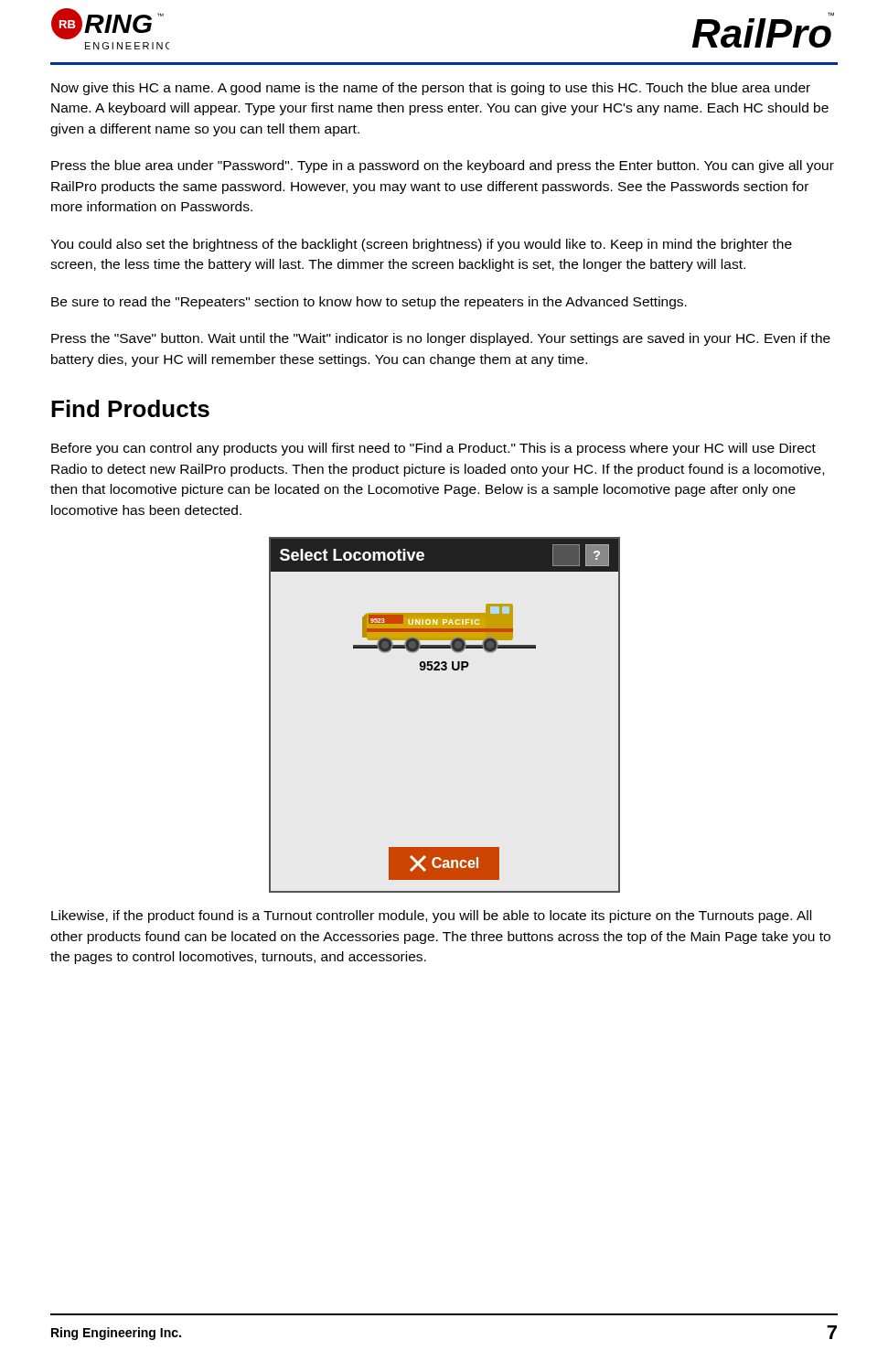Point to the block beginning "Press the "Save" button. Wait until the"
The height and width of the screenshot is (1372, 888).
pyautogui.click(x=440, y=348)
